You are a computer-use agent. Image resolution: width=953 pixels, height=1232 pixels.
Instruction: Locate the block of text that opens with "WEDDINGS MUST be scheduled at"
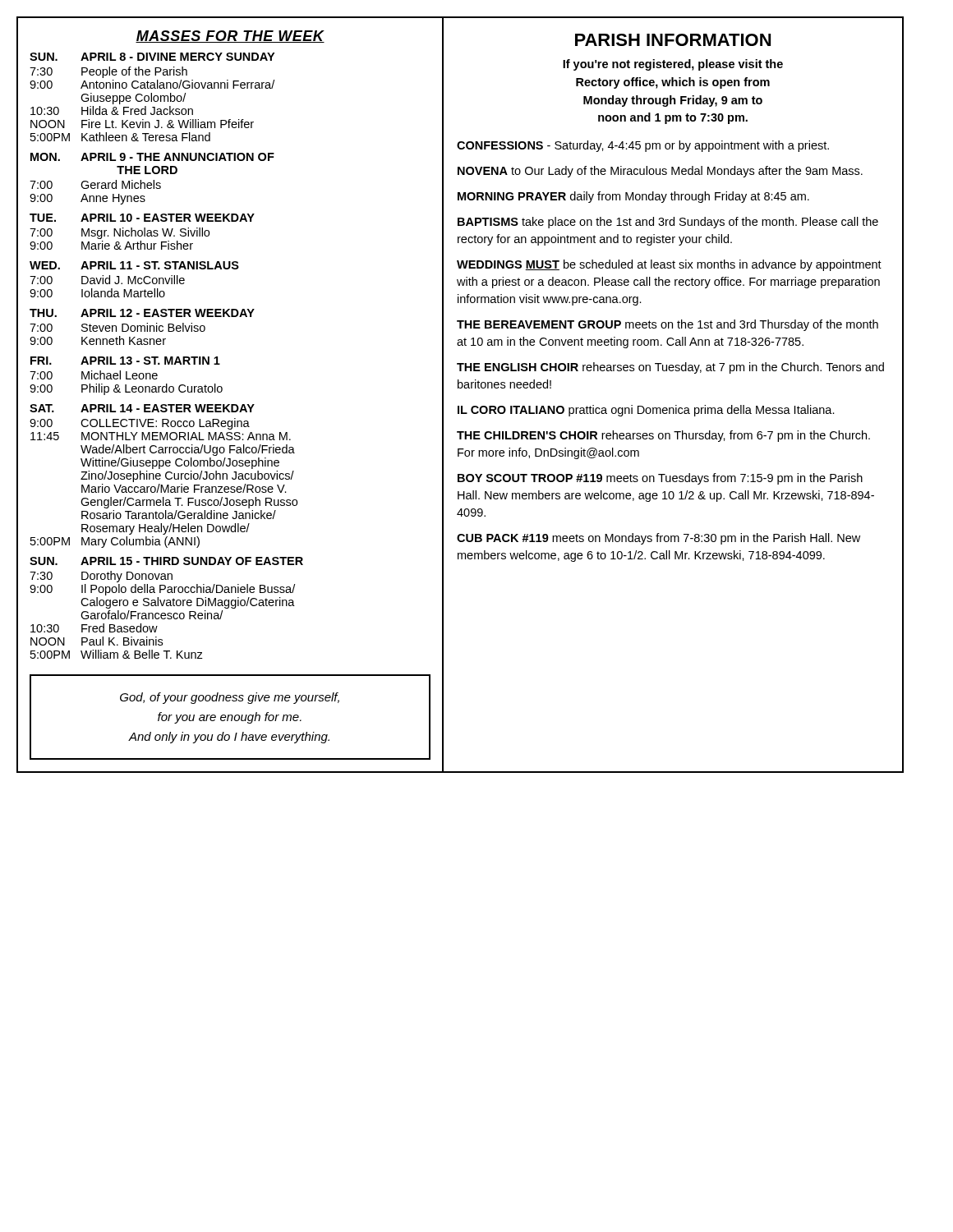(669, 282)
